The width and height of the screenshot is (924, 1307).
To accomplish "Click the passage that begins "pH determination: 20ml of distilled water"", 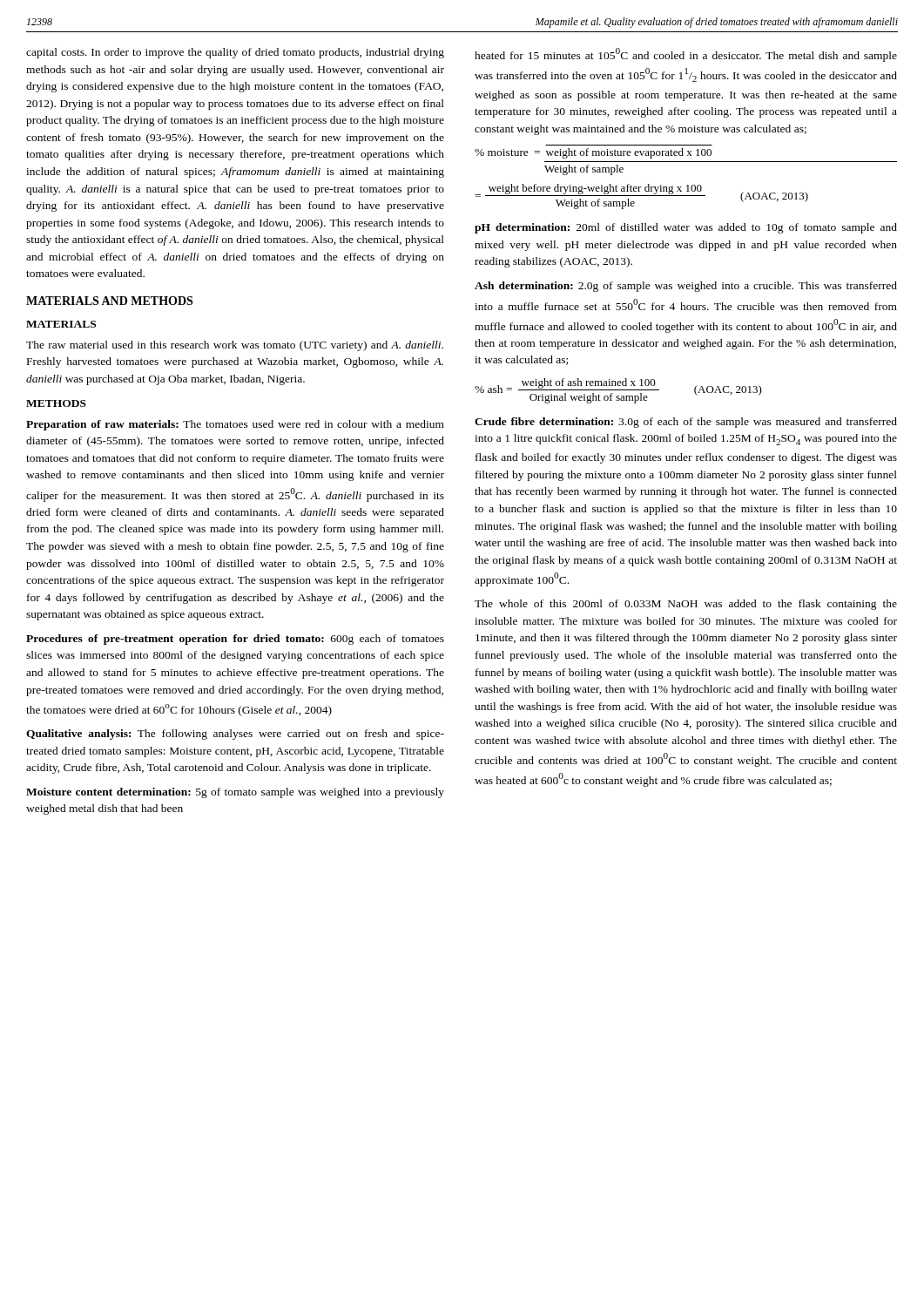I will click(686, 244).
